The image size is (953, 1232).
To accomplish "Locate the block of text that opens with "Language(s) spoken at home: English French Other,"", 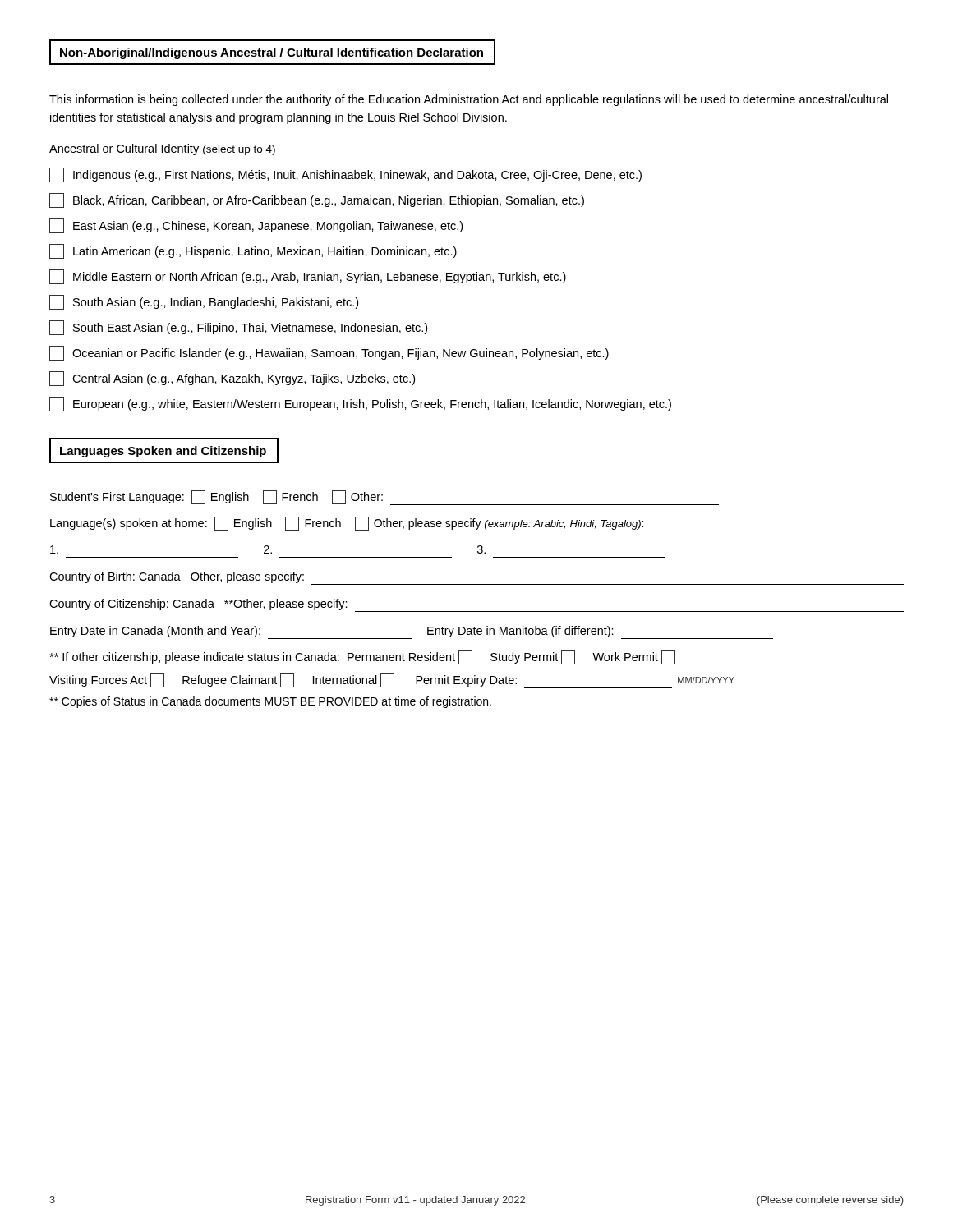I will (x=347, y=523).
